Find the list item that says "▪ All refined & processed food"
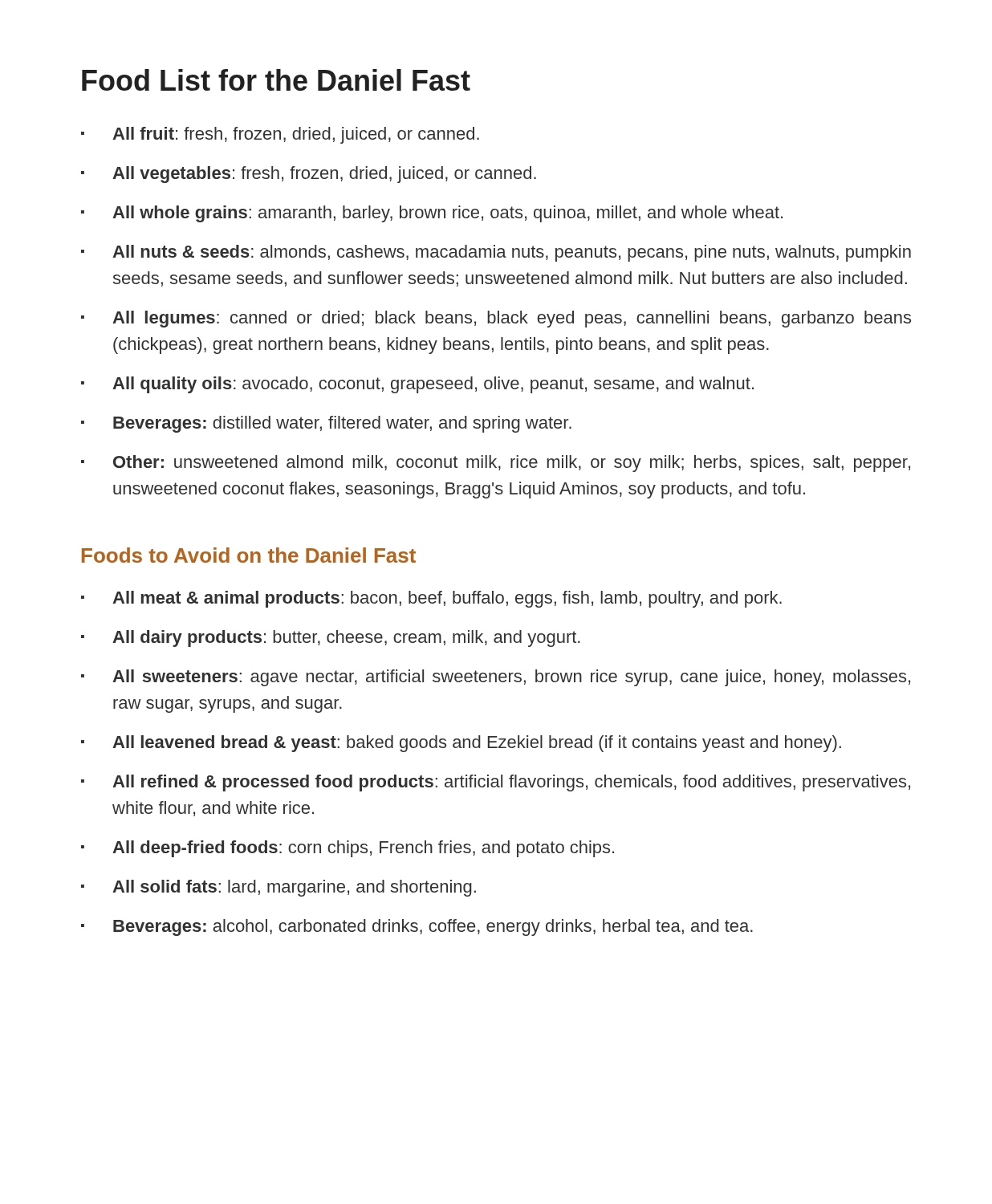The width and height of the screenshot is (992, 1204). (496, 795)
